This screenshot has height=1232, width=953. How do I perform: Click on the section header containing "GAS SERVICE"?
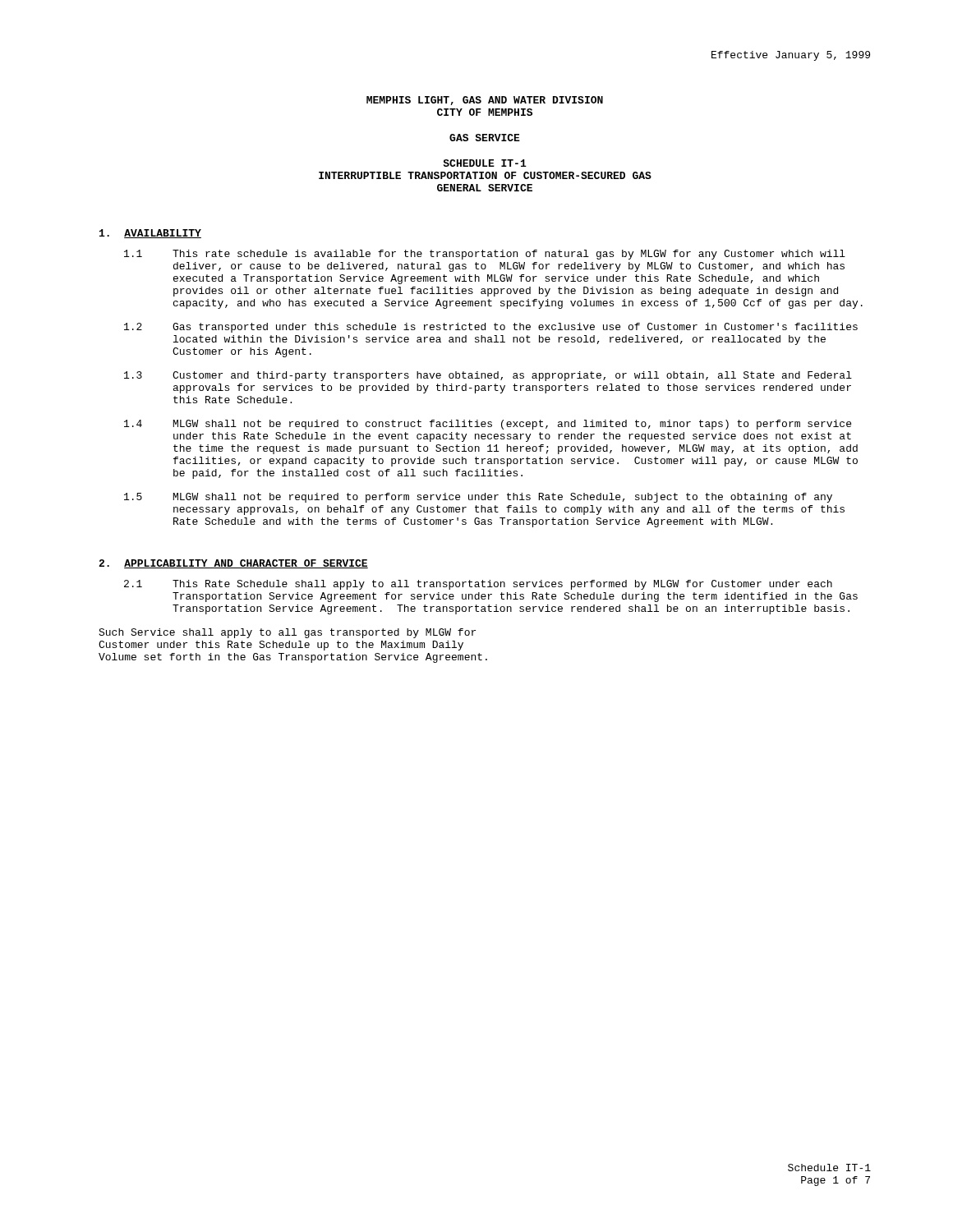pyautogui.click(x=485, y=138)
